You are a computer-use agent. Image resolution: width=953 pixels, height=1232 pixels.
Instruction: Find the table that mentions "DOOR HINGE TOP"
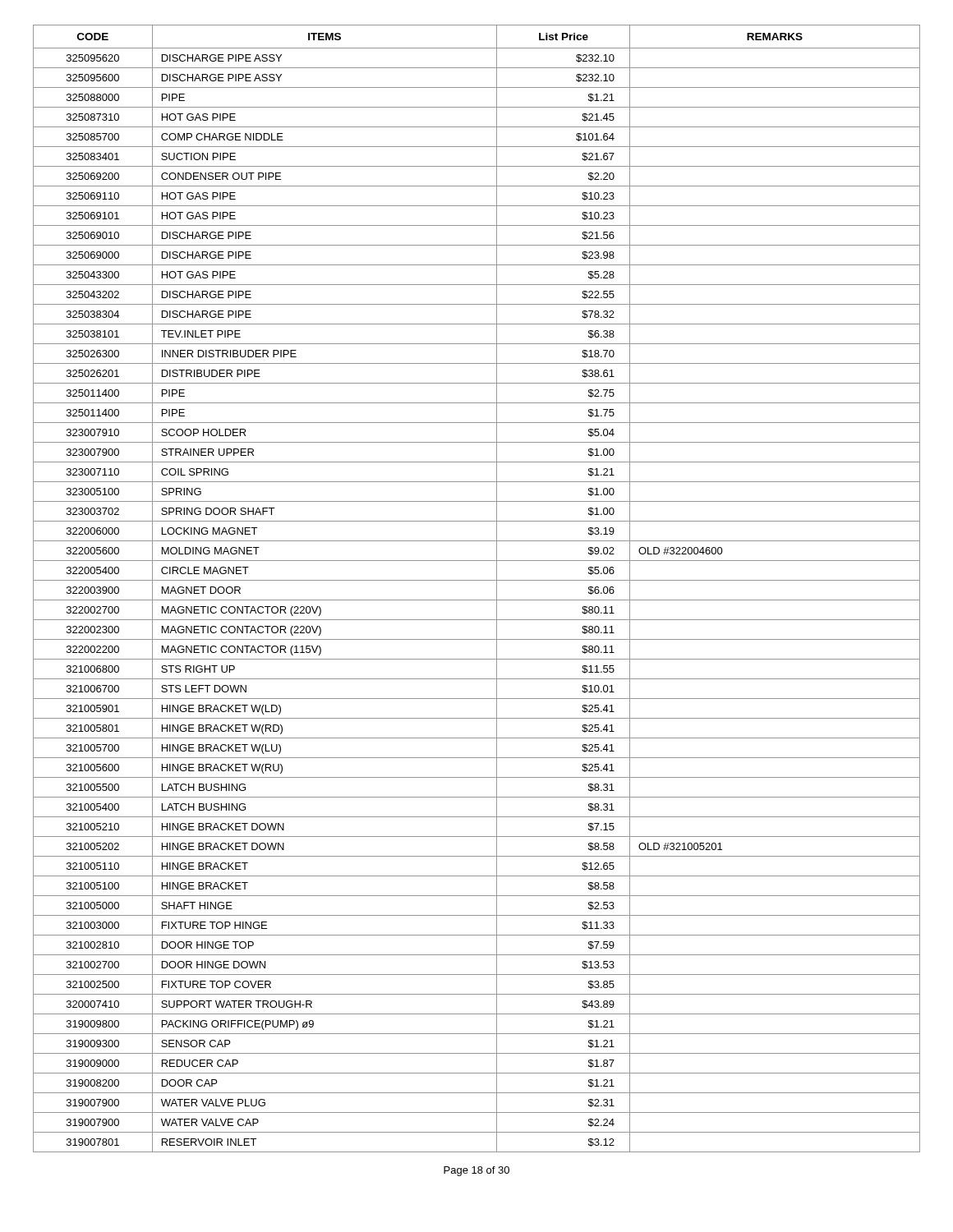pyautogui.click(x=476, y=588)
